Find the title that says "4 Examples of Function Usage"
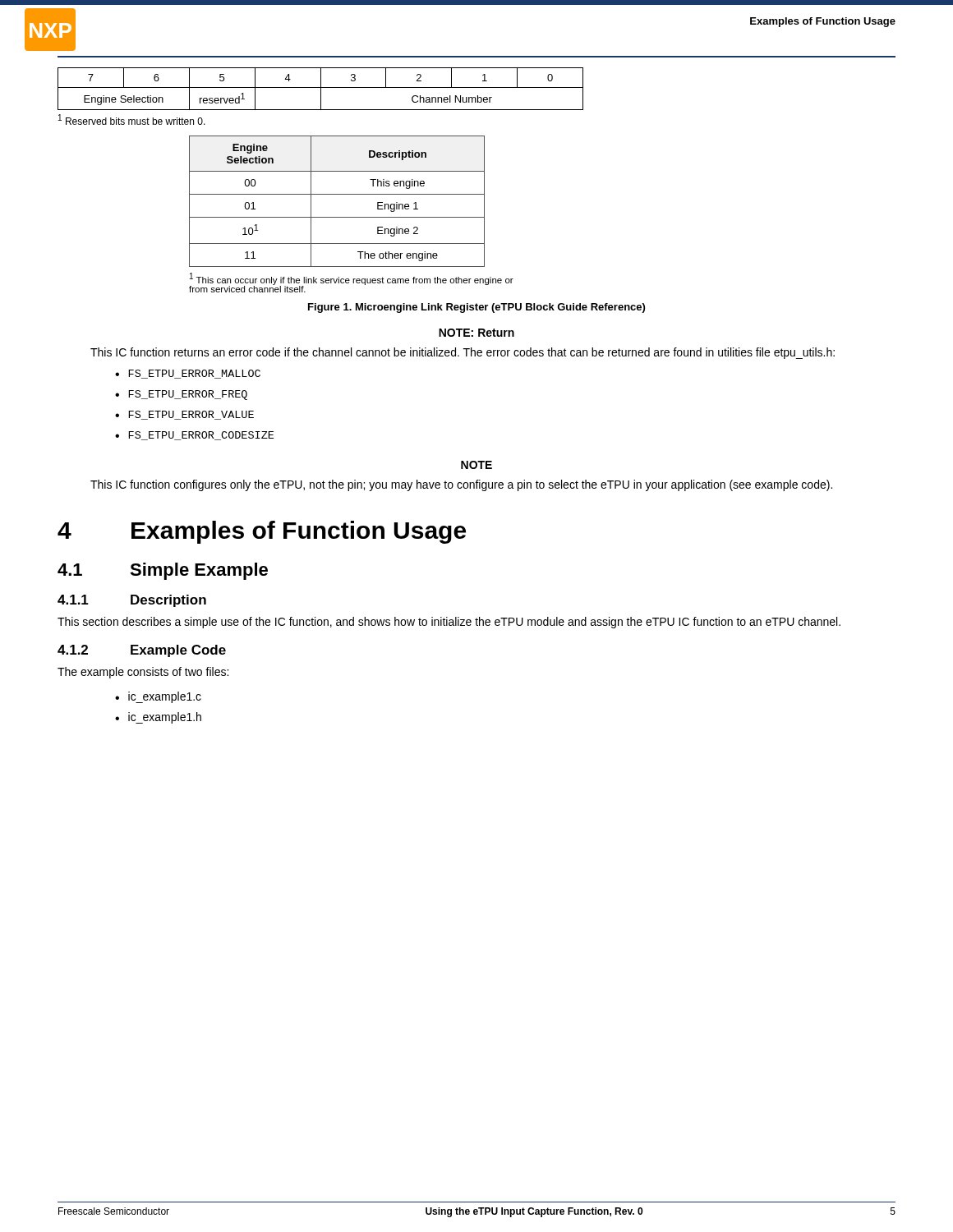This screenshot has height=1232, width=953. (x=262, y=530)
